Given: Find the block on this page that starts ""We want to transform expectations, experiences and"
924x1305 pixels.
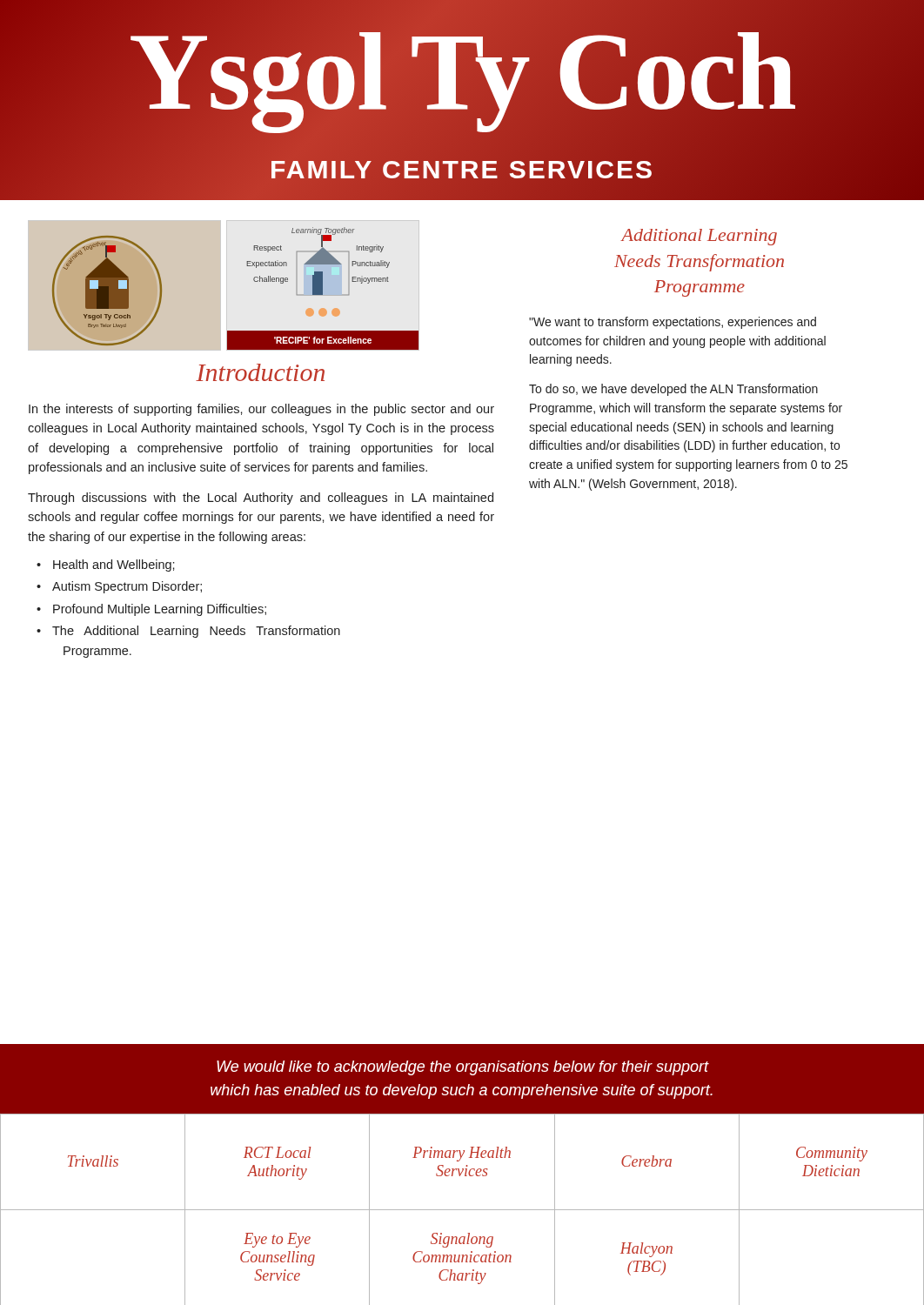Looking at the screenshot, I should pyautogui.click(x=678, y=341).
